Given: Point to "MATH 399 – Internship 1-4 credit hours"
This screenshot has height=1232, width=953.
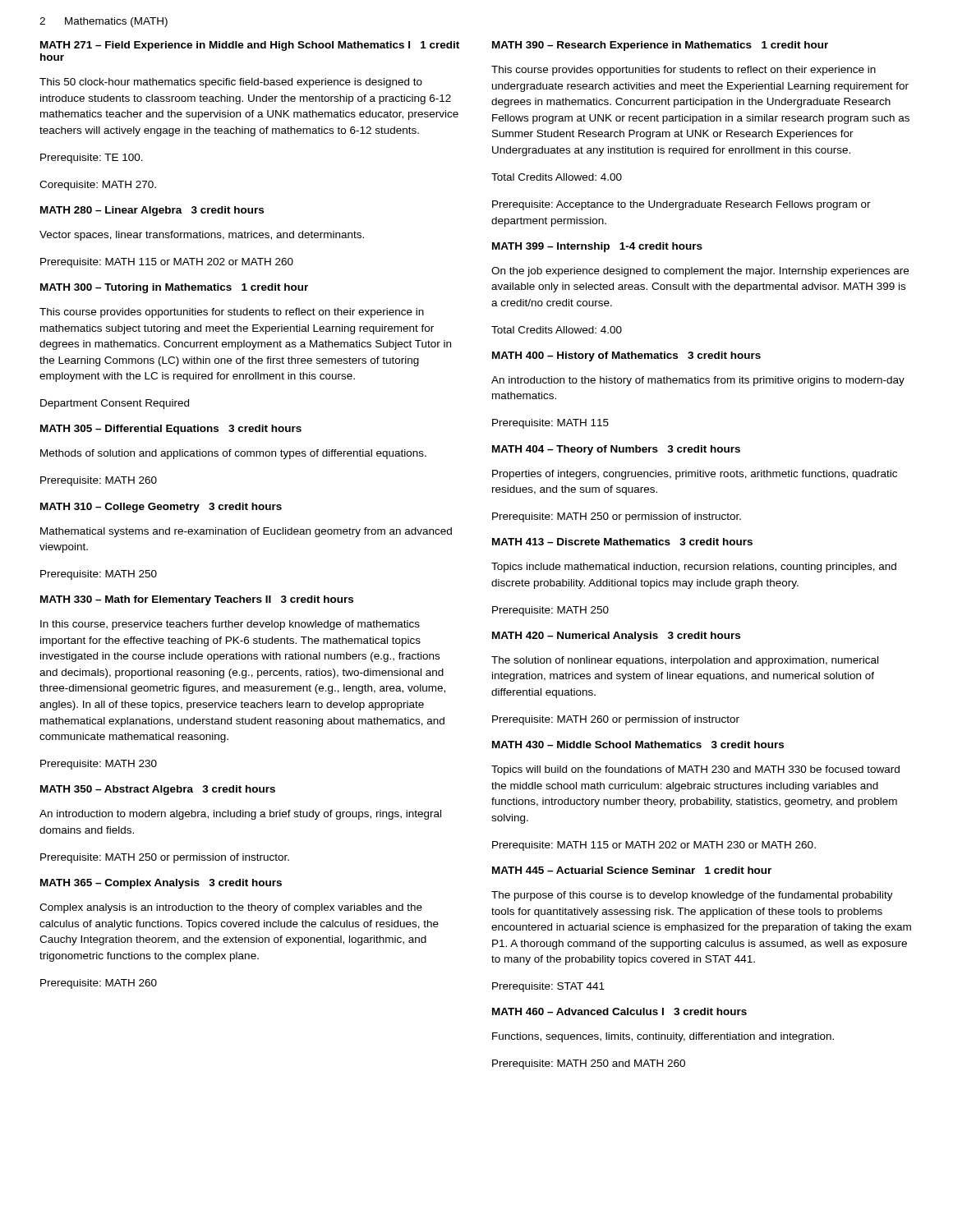Looking at the screenshot, I should tap(702, 246).
